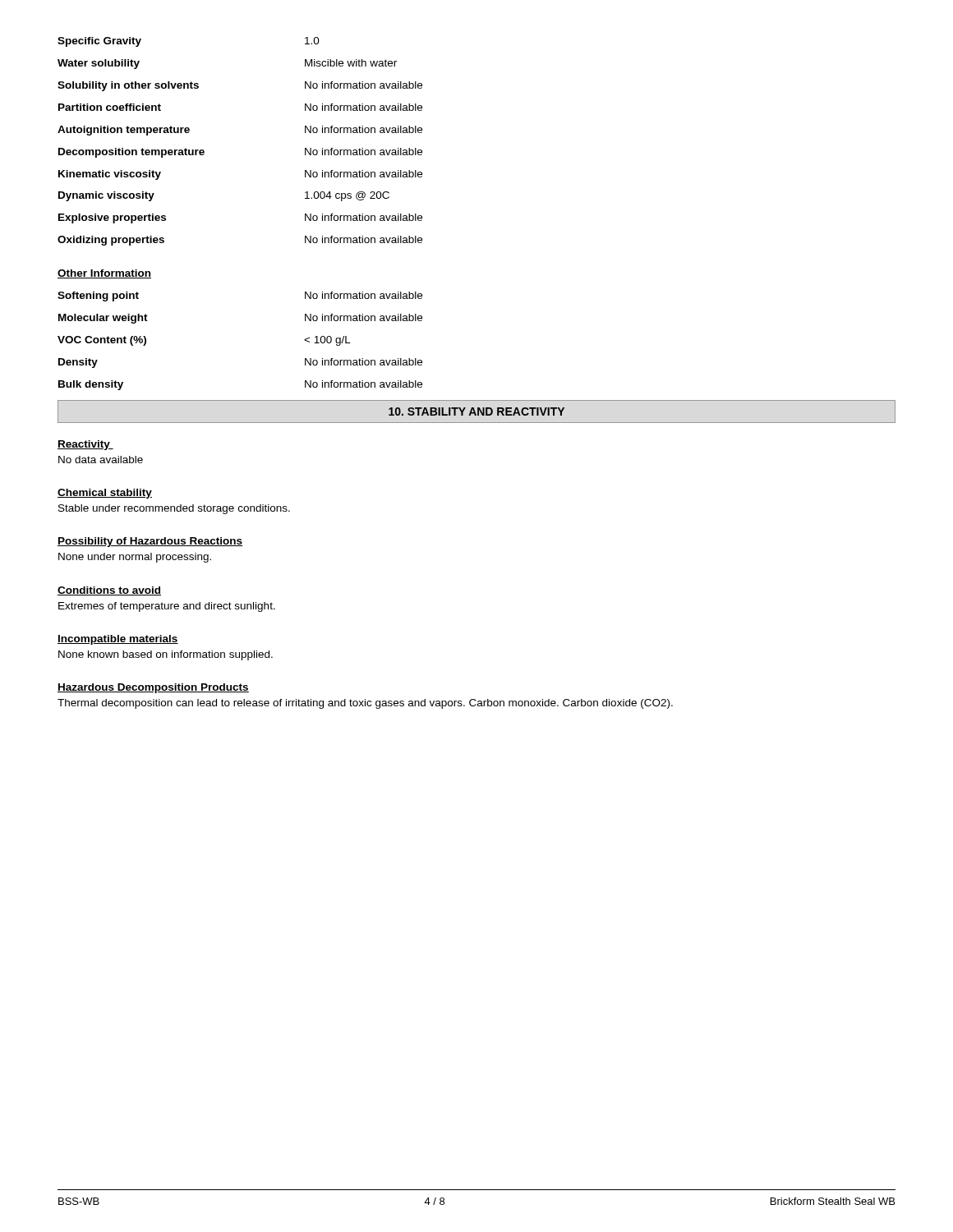Find the block on this page that starts "Molecular weight No information"
This screenshot has width=953, height=1232.
[102, 318]
